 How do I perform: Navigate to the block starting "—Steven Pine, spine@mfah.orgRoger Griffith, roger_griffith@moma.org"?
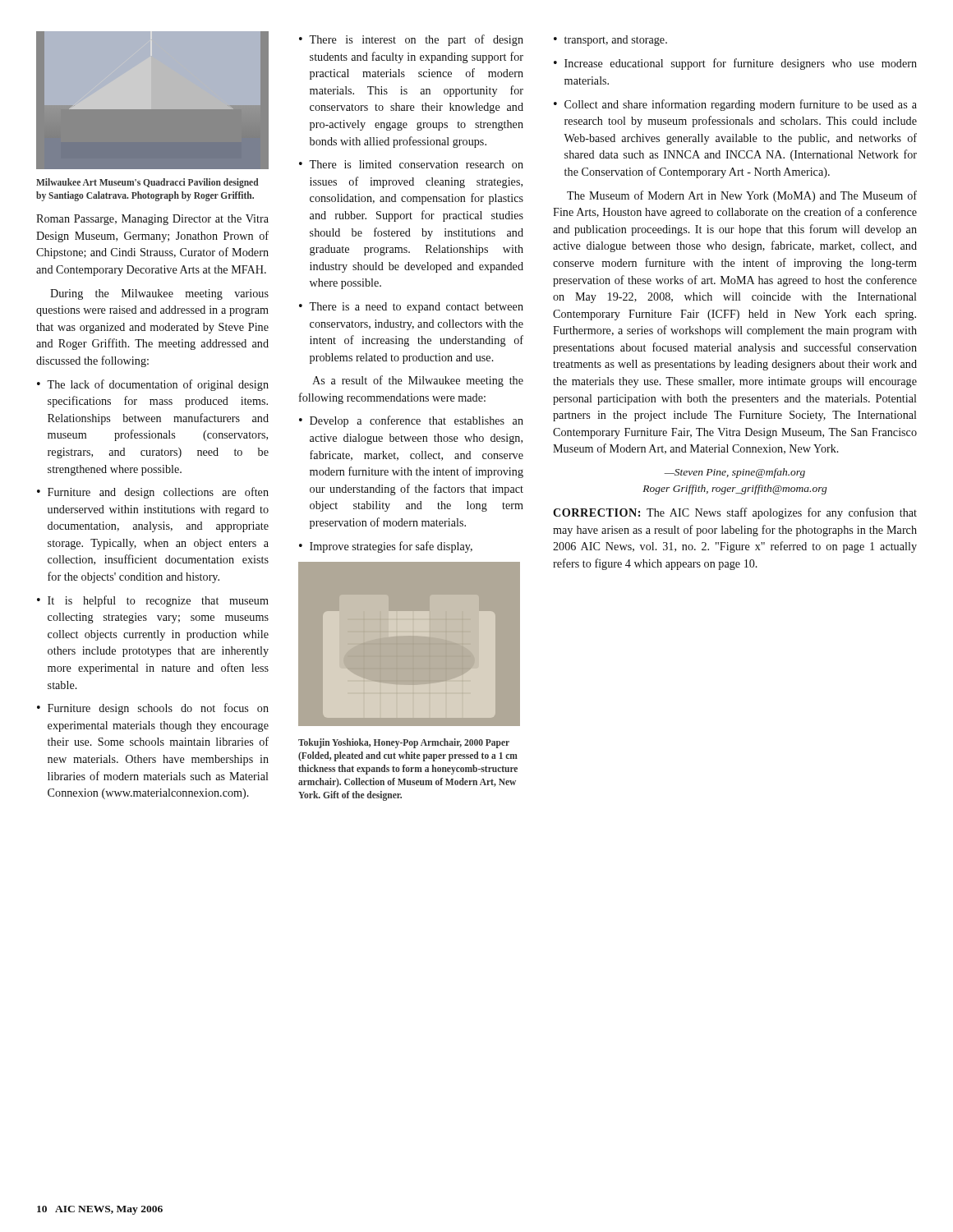(x=735, y=480)
